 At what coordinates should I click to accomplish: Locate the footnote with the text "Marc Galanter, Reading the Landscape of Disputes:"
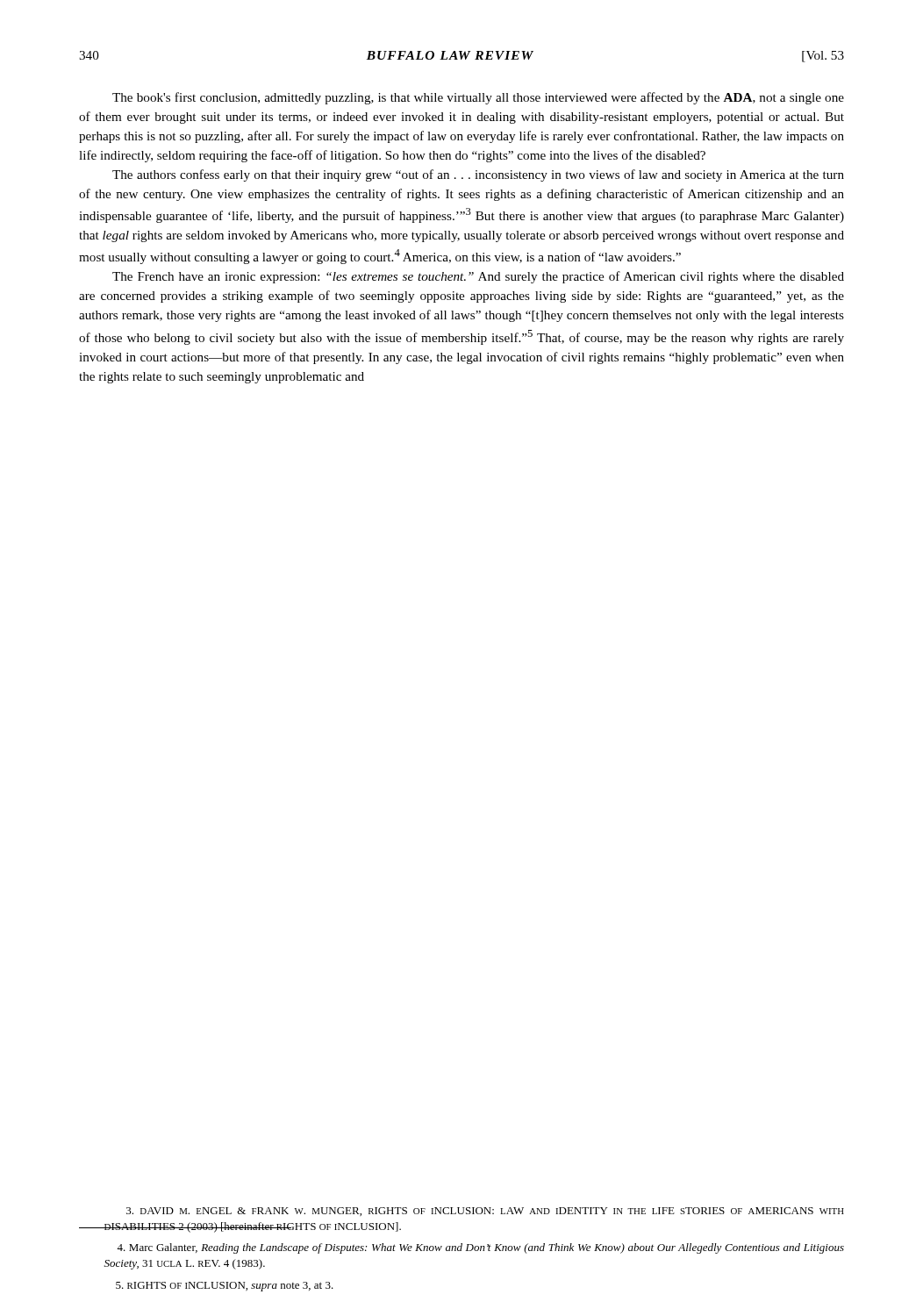pyautogui.click(x=462, y=1256)
